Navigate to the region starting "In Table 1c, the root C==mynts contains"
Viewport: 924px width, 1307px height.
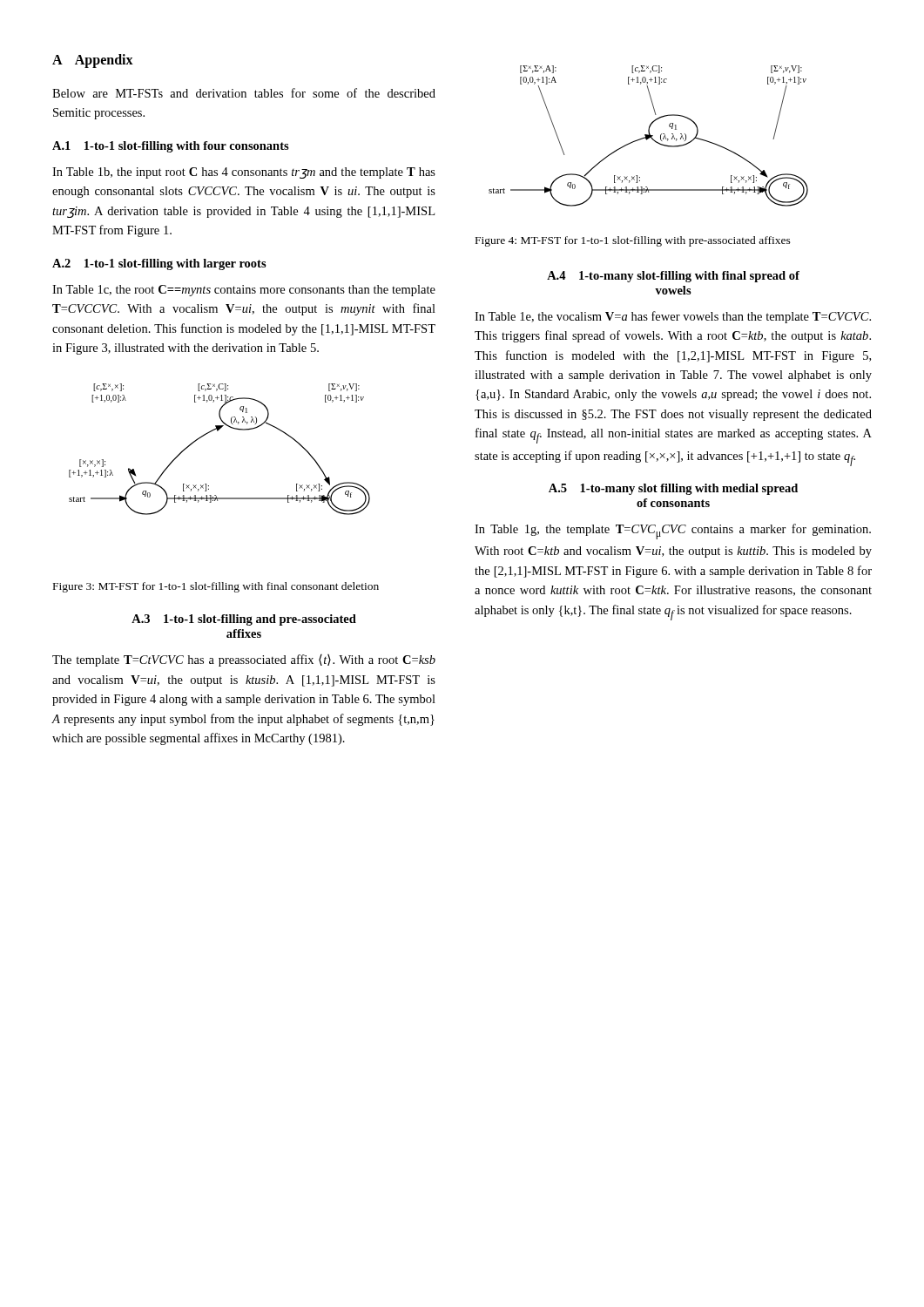(x=244, y=319)
